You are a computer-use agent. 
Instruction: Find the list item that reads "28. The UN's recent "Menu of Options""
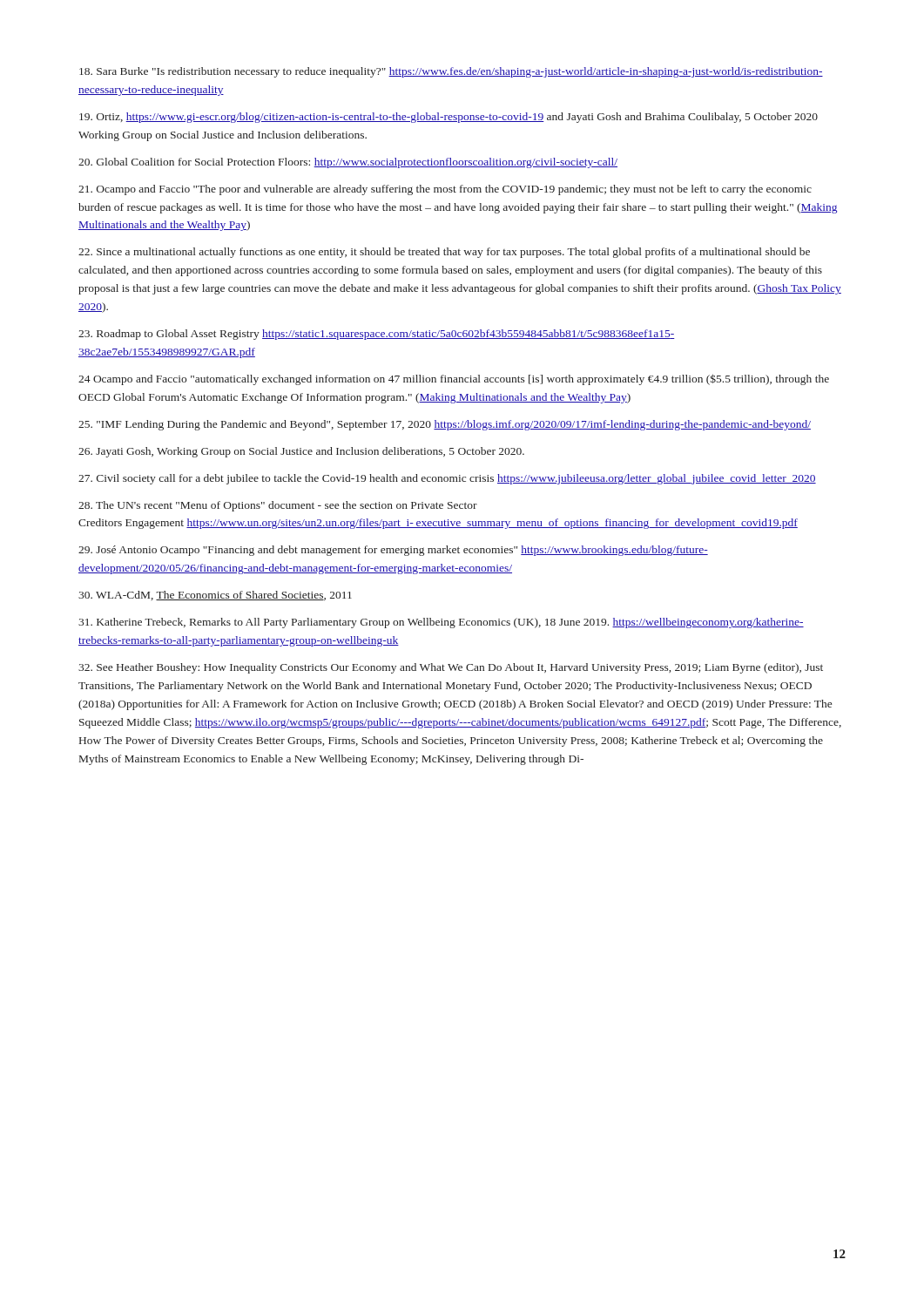pyautogui.click(x=438, y=514)
